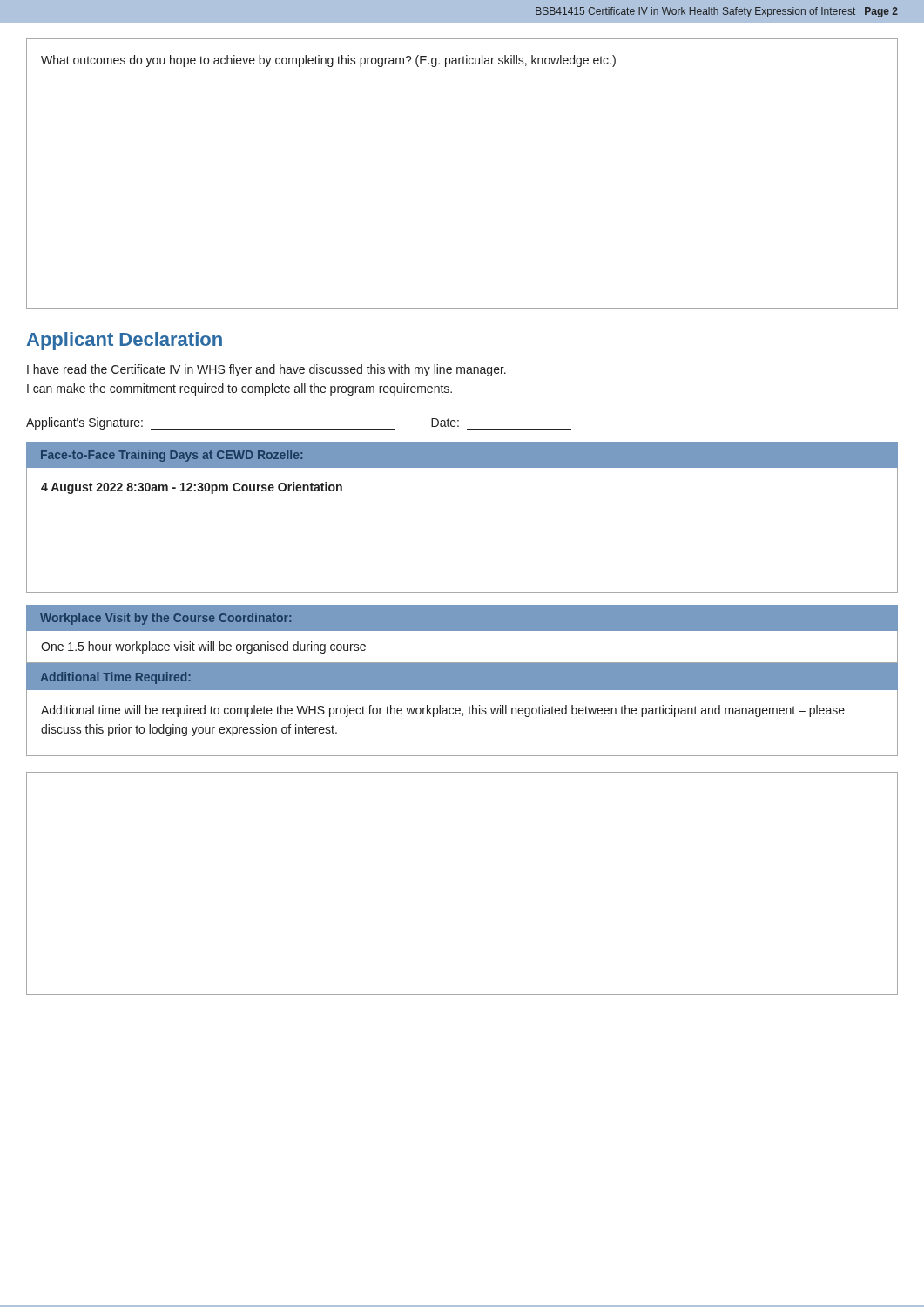This screenshot has height=1307, width=924.
Task: Locate the text block that says "What outcomes do you hope to achieve by"
Action: (x=329, y=60)
